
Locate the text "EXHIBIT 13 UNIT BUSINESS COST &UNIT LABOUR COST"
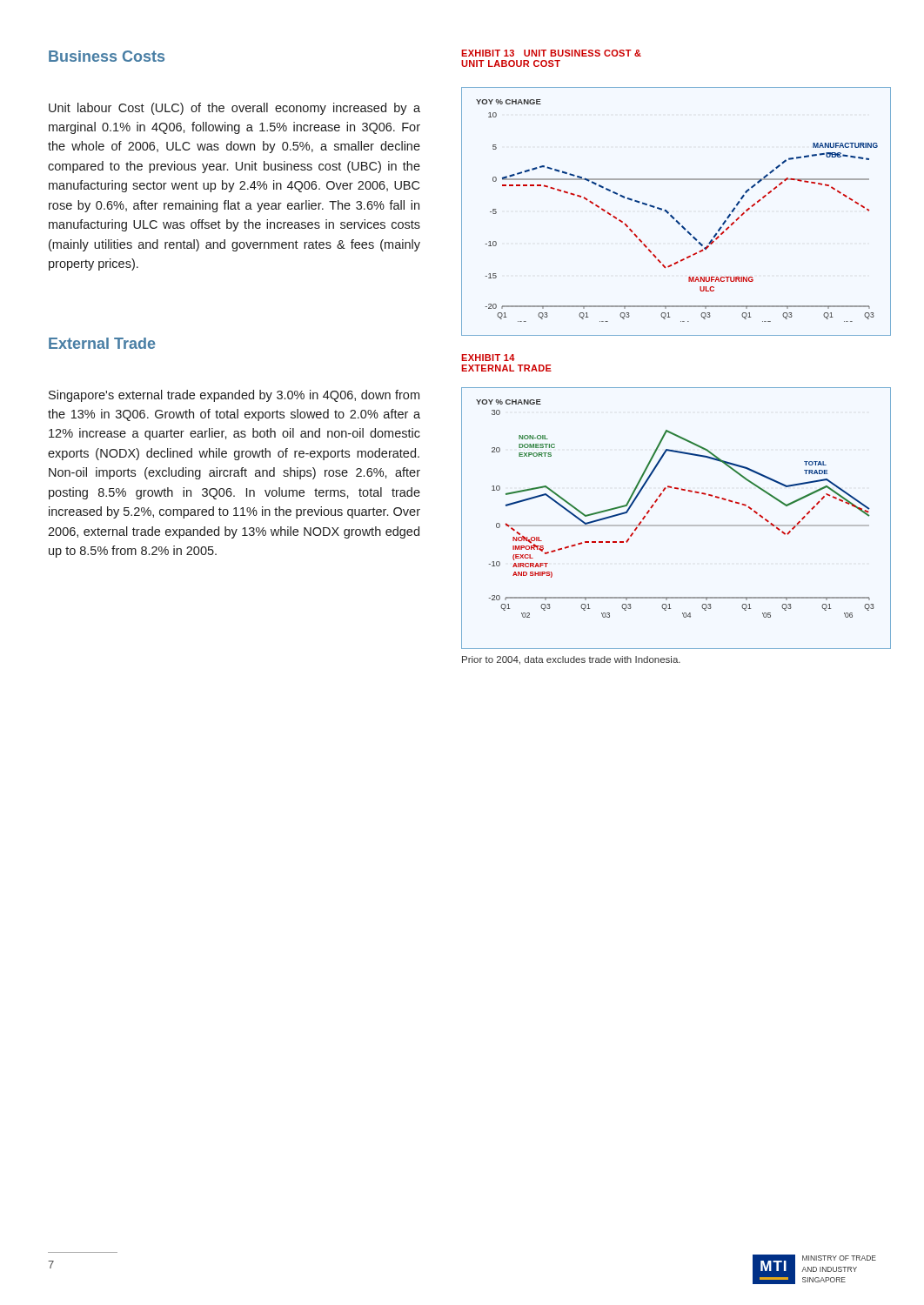[x=551, y=53]
